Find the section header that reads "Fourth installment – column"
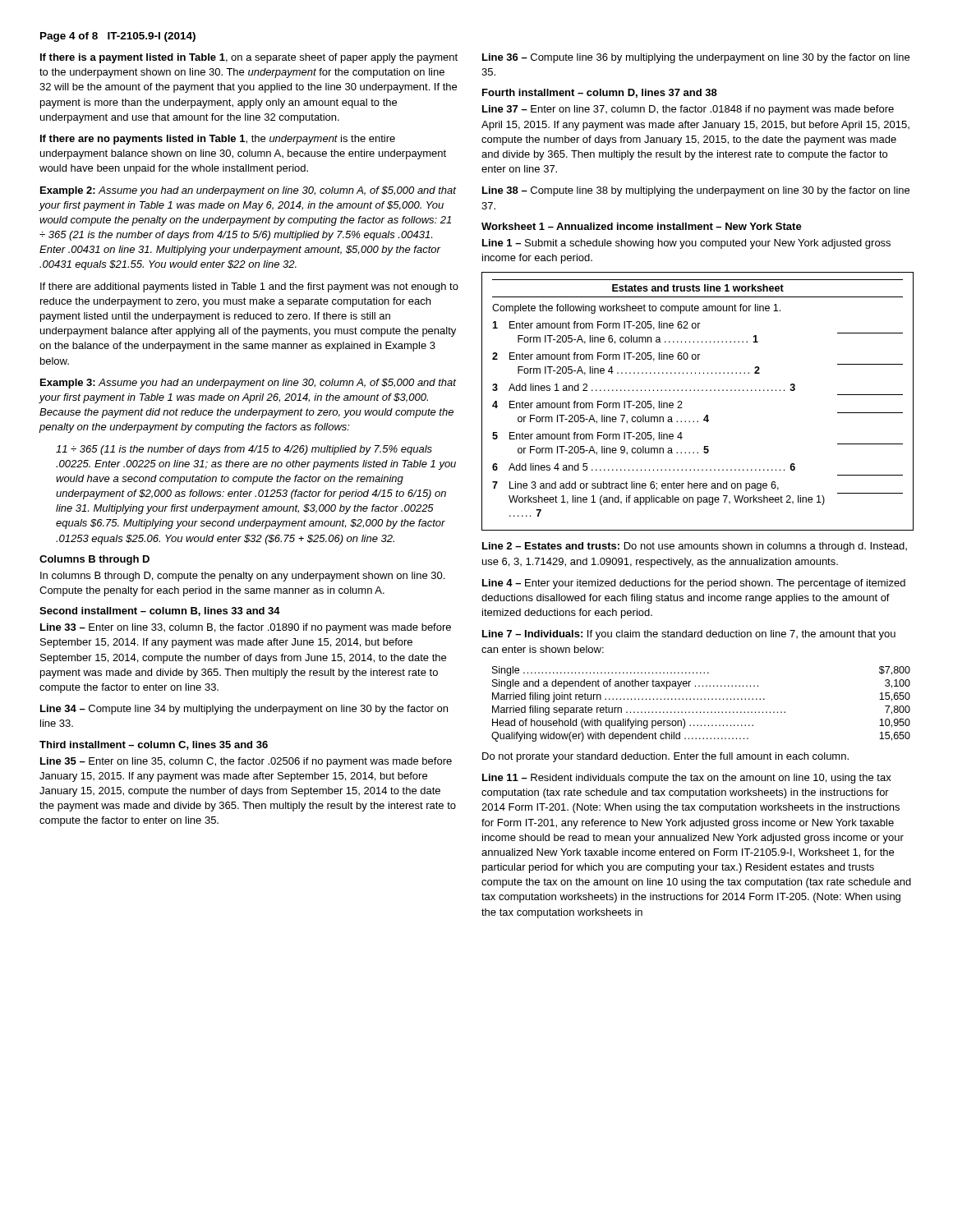 tap(599, 93)
